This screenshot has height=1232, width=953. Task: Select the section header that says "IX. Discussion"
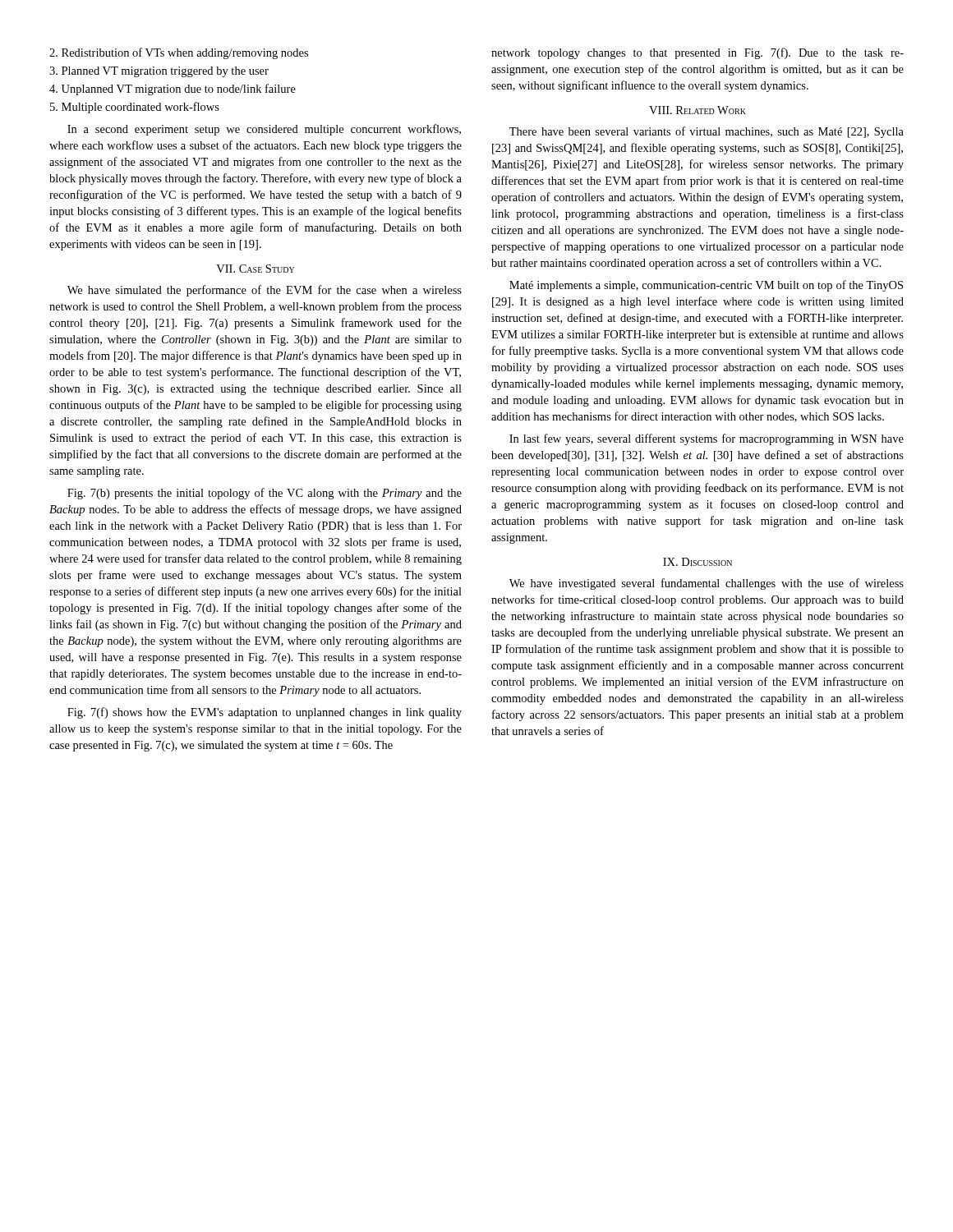[698, 562]
